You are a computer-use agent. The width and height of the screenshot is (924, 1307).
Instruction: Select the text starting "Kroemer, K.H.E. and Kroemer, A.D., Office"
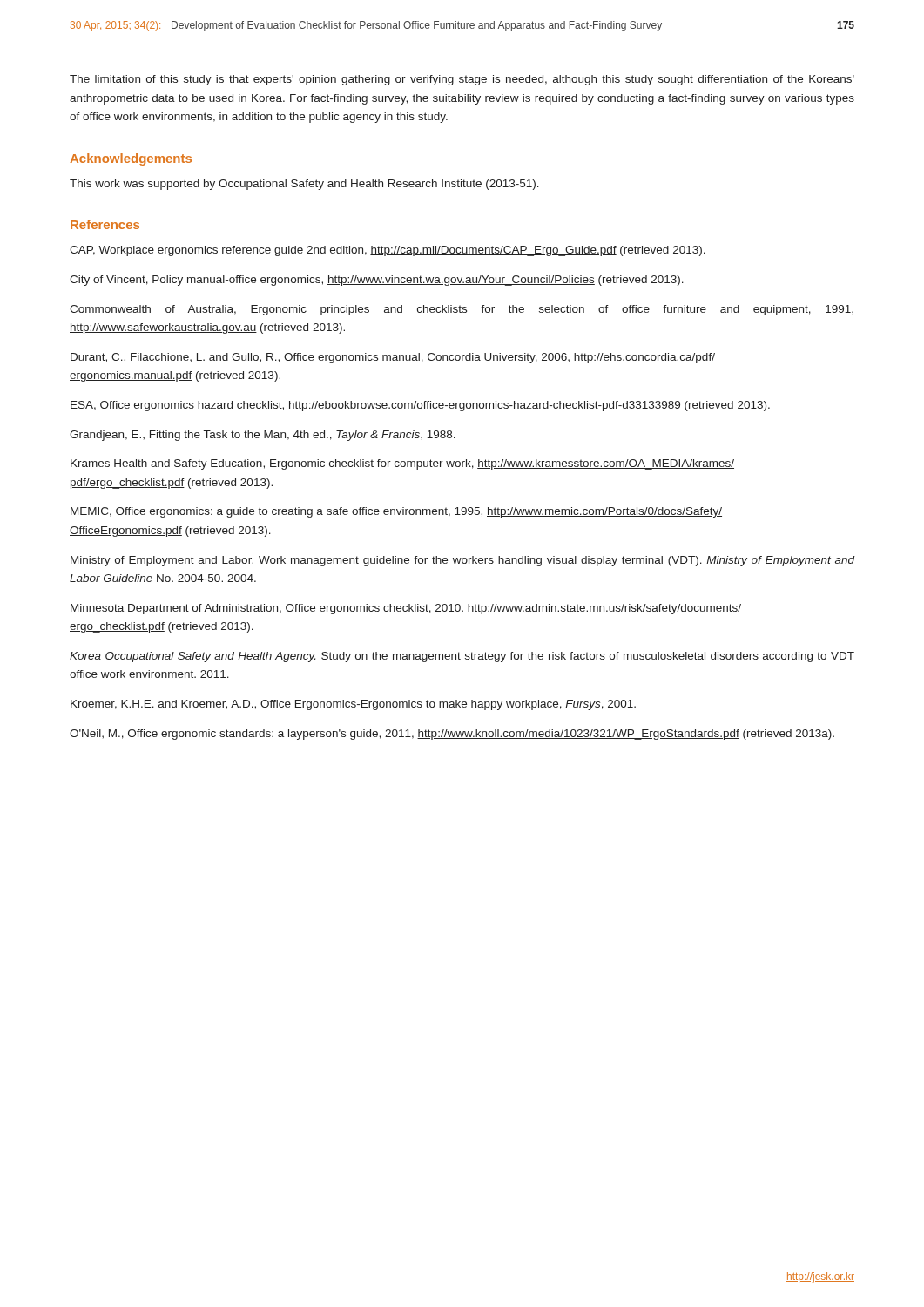tap(353, 704)
